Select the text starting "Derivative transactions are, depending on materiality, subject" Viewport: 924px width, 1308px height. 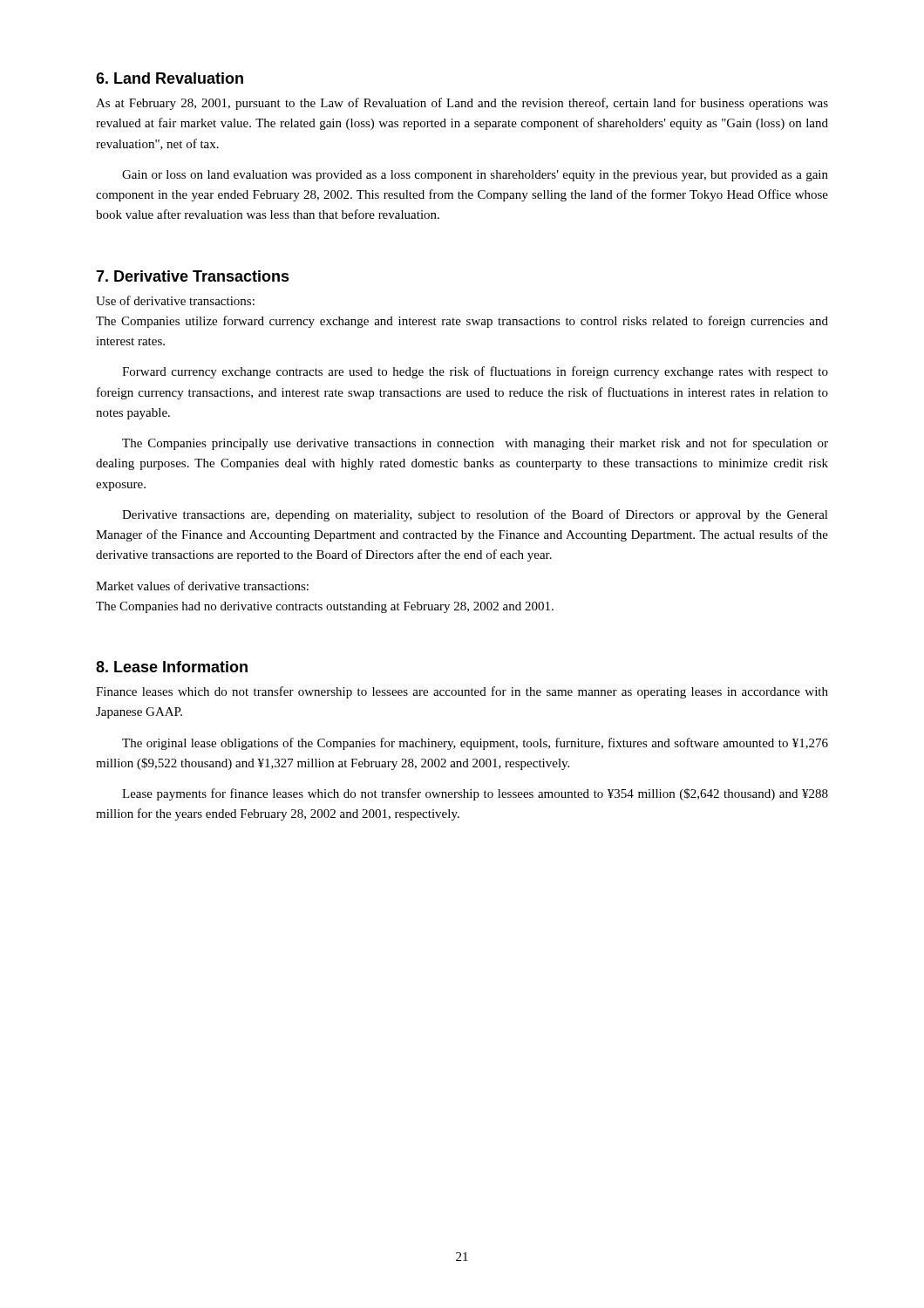point(462,535)
